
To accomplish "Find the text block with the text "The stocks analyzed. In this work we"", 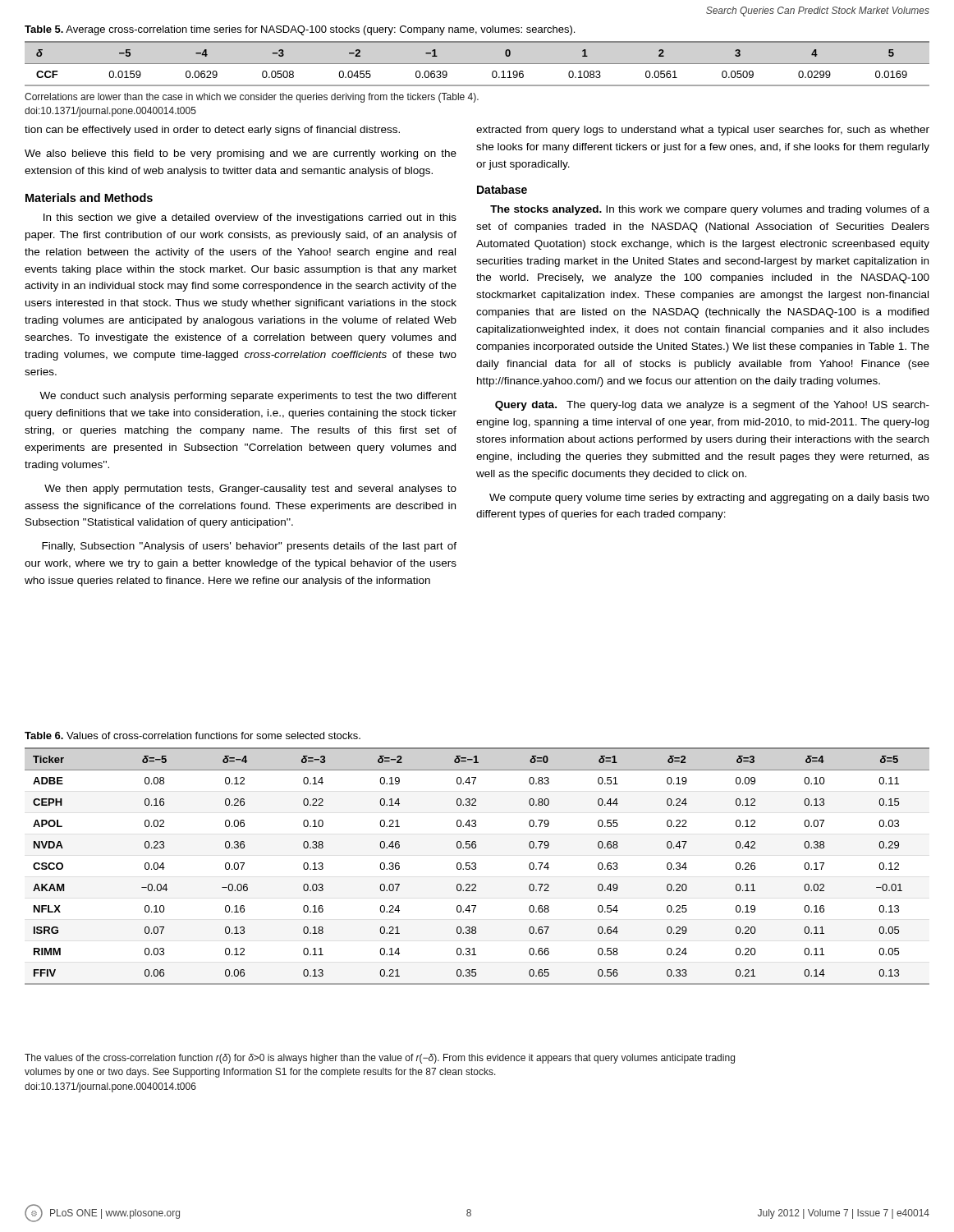I will coord(703,295).
